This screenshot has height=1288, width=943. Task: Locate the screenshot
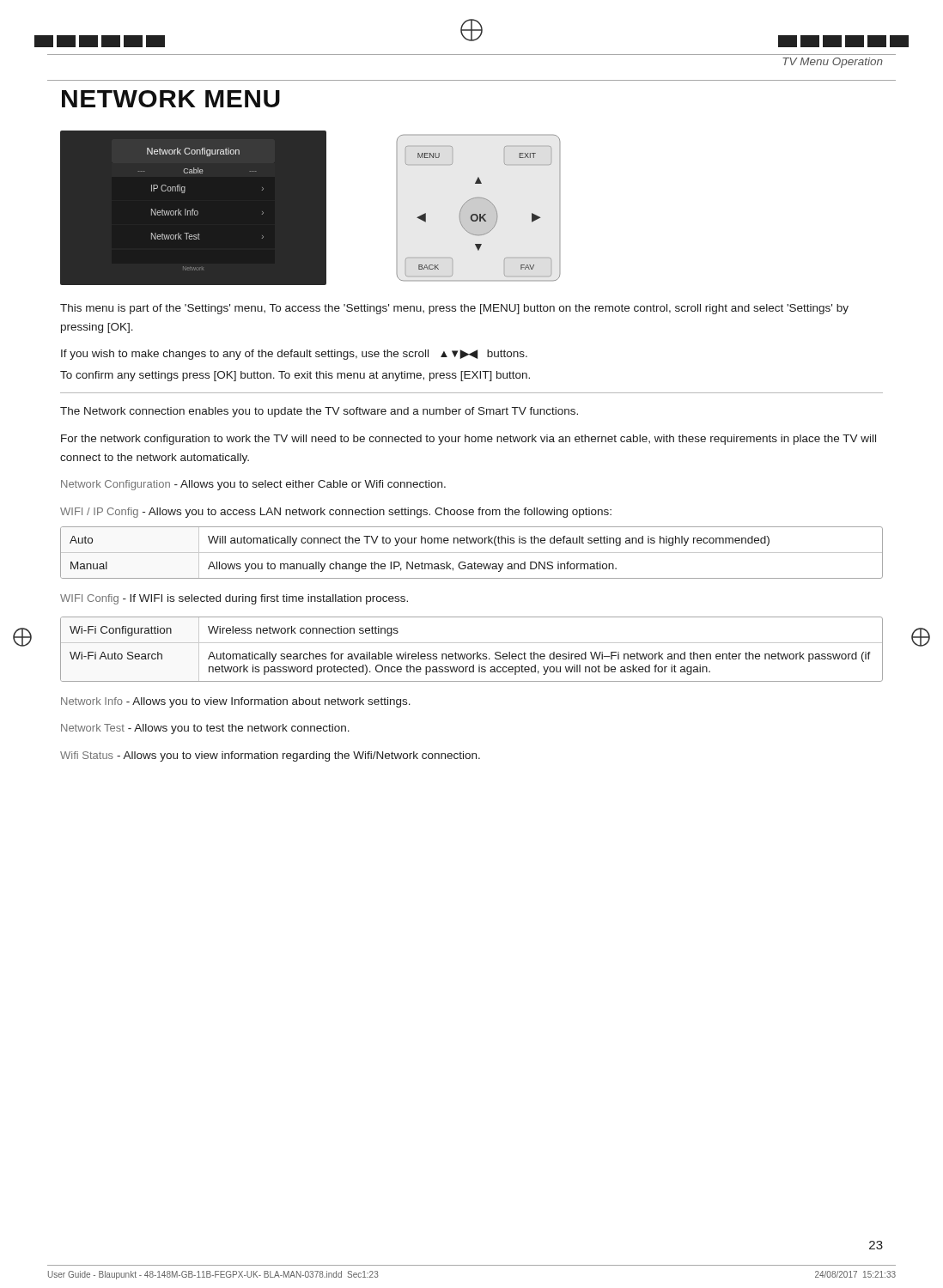pyautogui.click(x=193, y=208)
